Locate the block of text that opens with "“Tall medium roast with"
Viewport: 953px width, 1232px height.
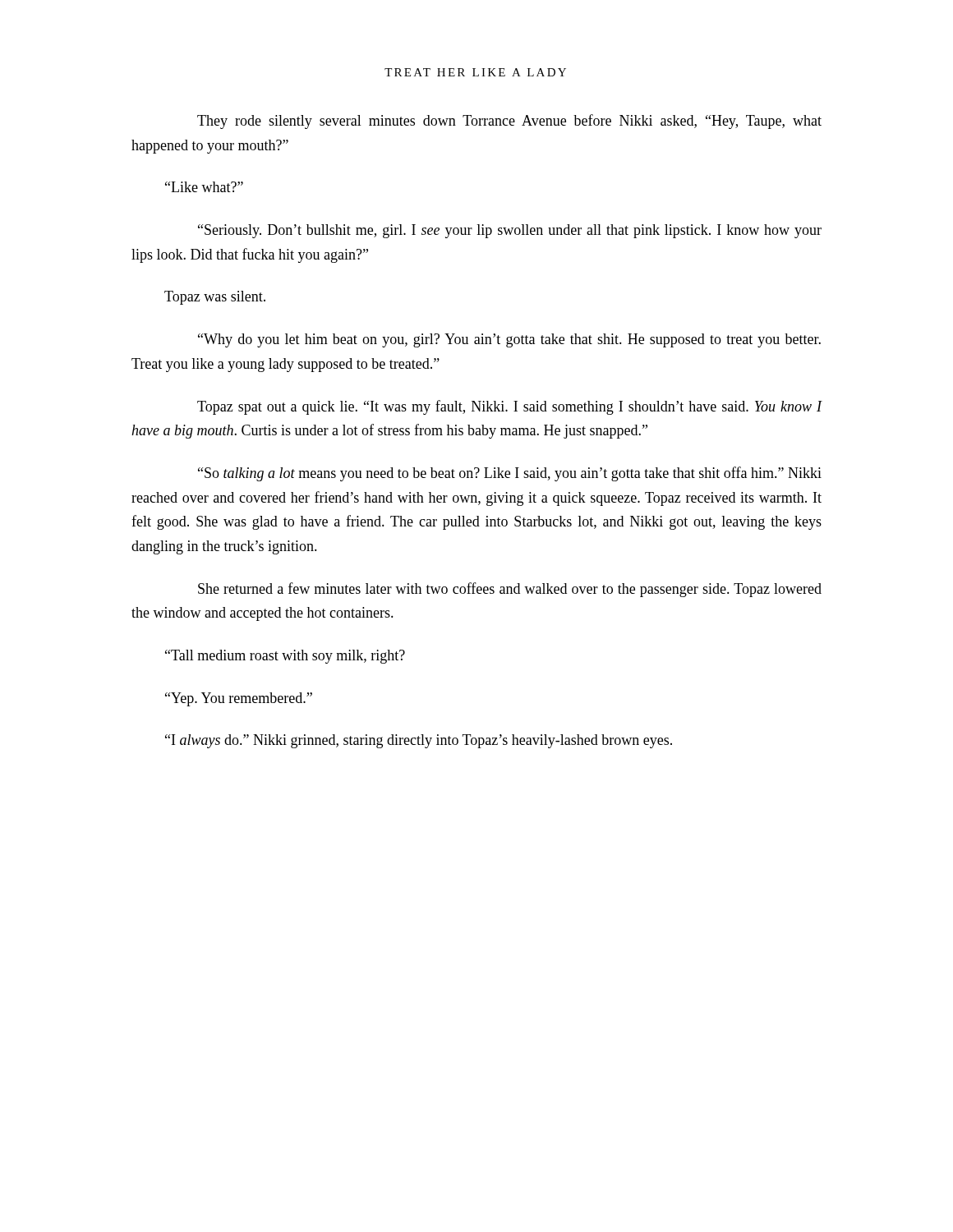click(285, 657)
